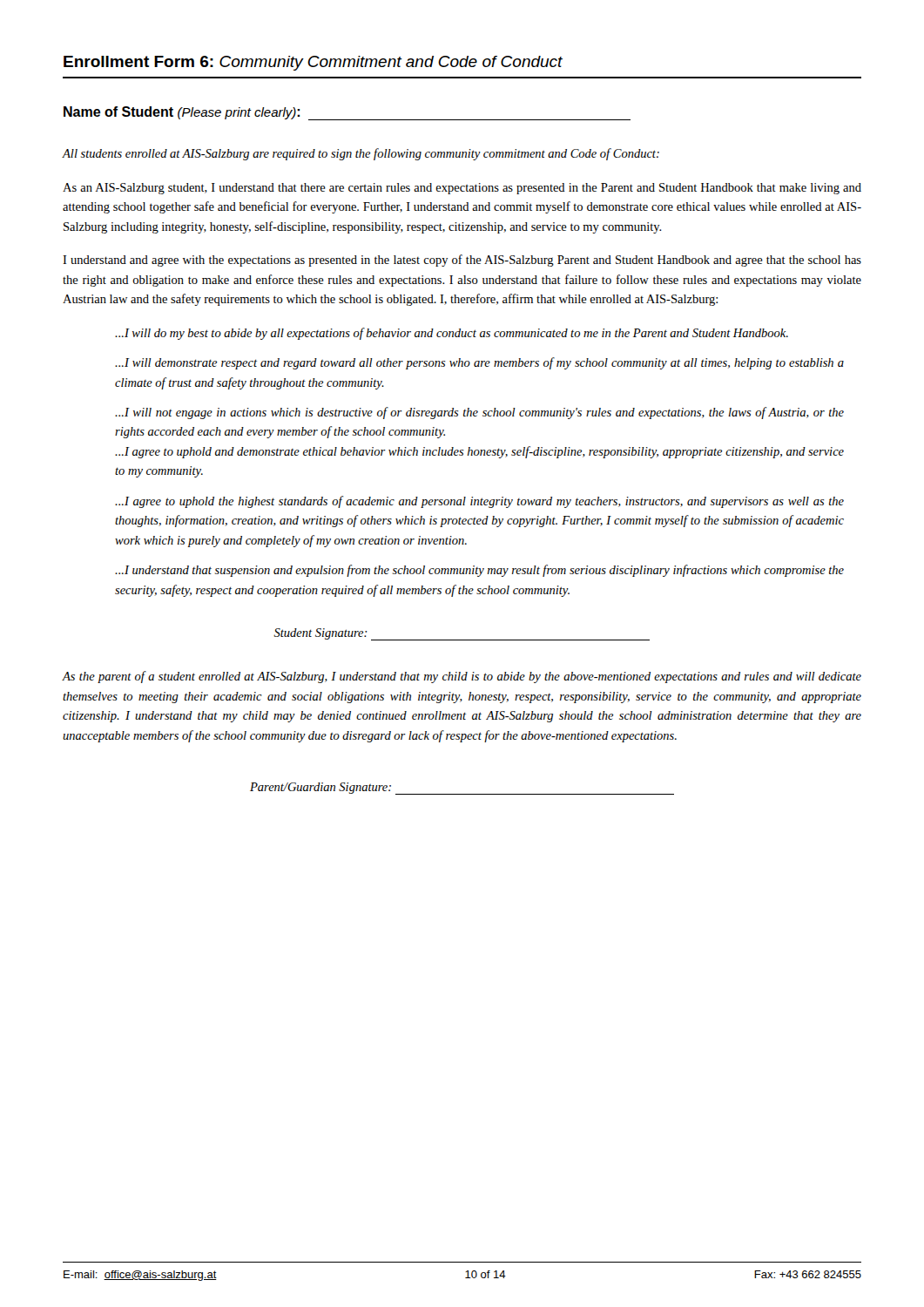Locate the block starting "As an AIS-Salzburg student, I"

point(462,207)
